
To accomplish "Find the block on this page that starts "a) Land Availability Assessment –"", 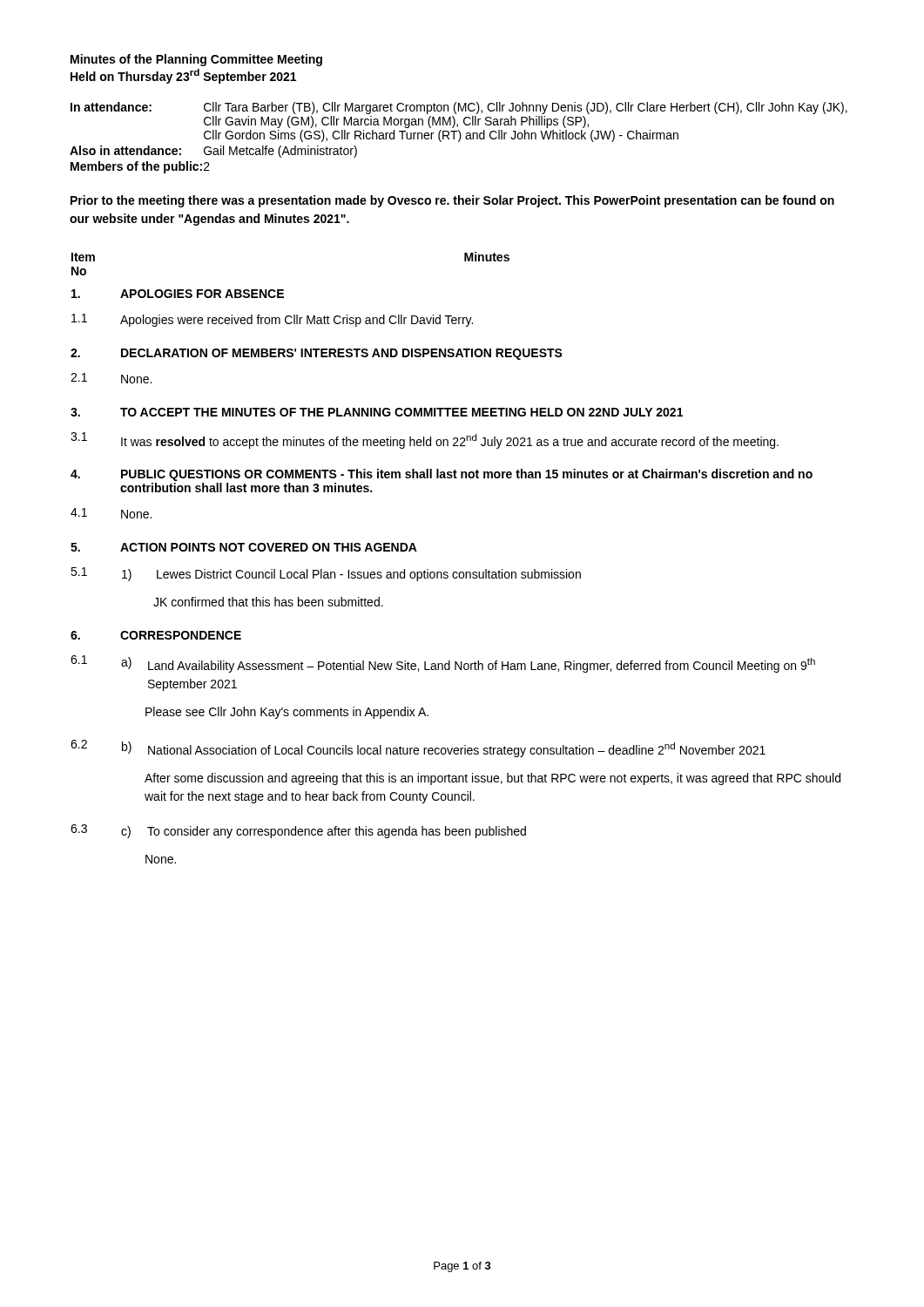I will pos(468,665).
